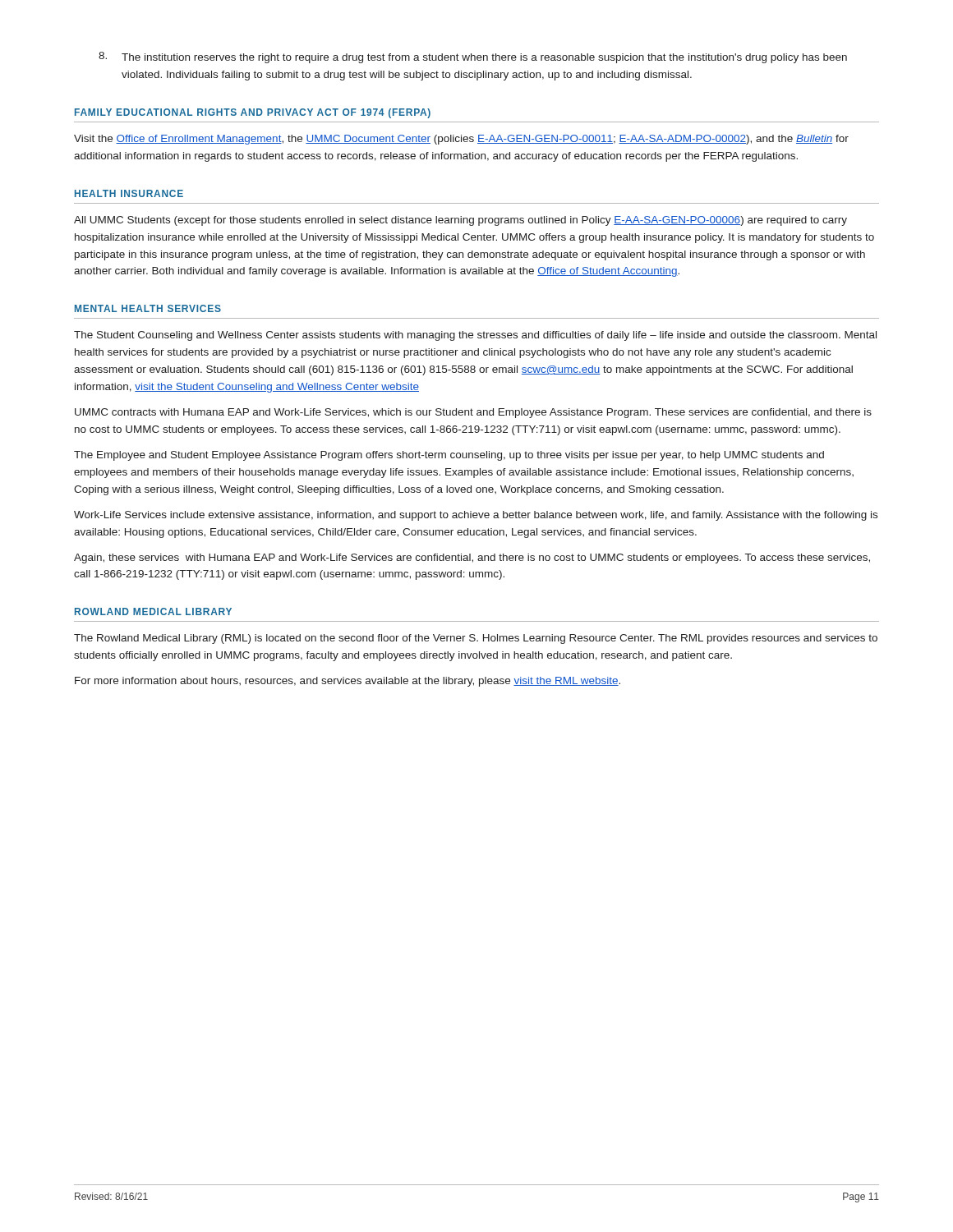
Task: Find the block on this page that starts "For more information about"
Action: tap(348, 681)
